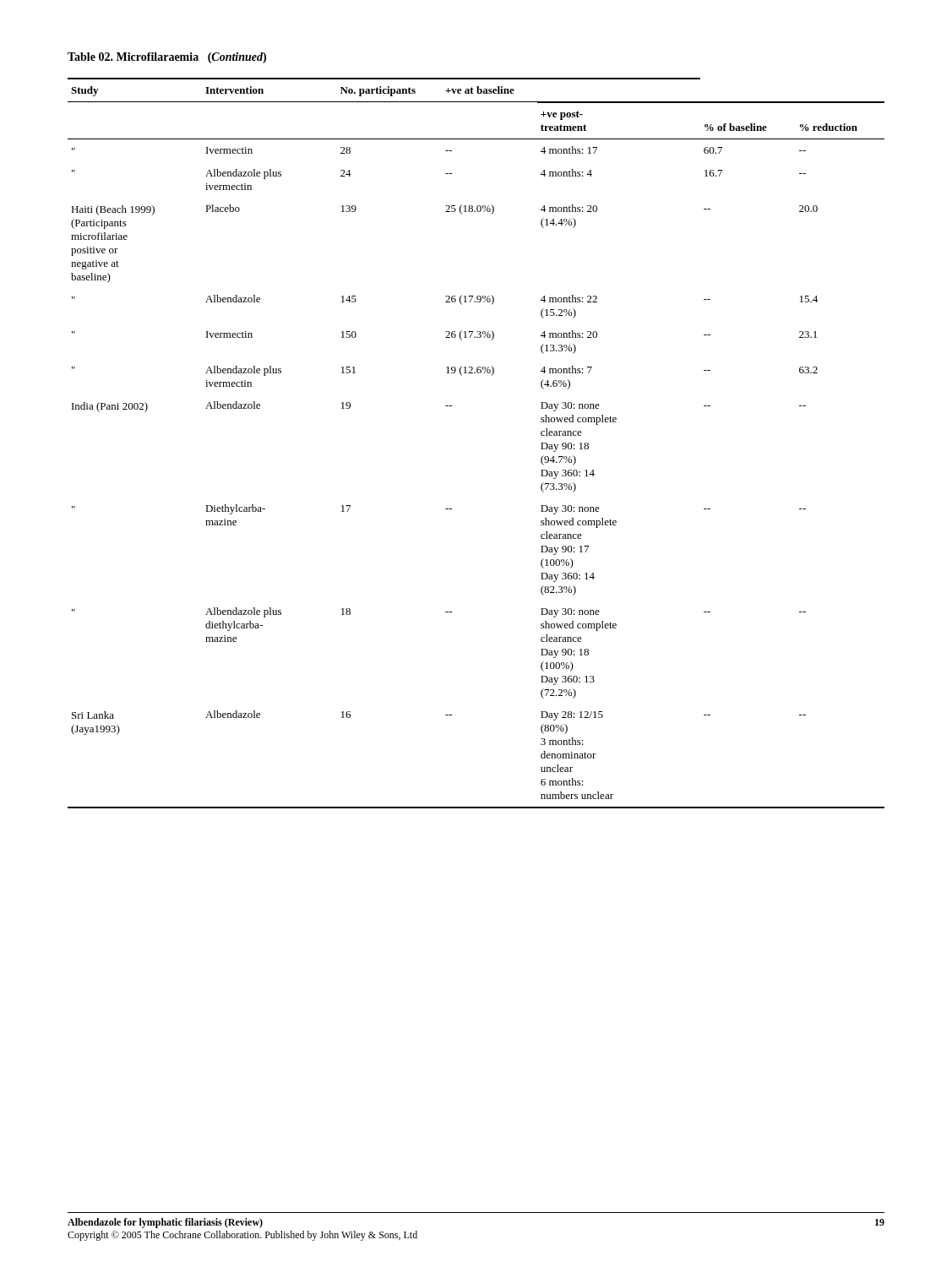This screenshot has height=1267, width=952.
Task: Select the text starting "Table 02. Microfilaraemia (Continued)"
Action: click(x=167, y=57)
